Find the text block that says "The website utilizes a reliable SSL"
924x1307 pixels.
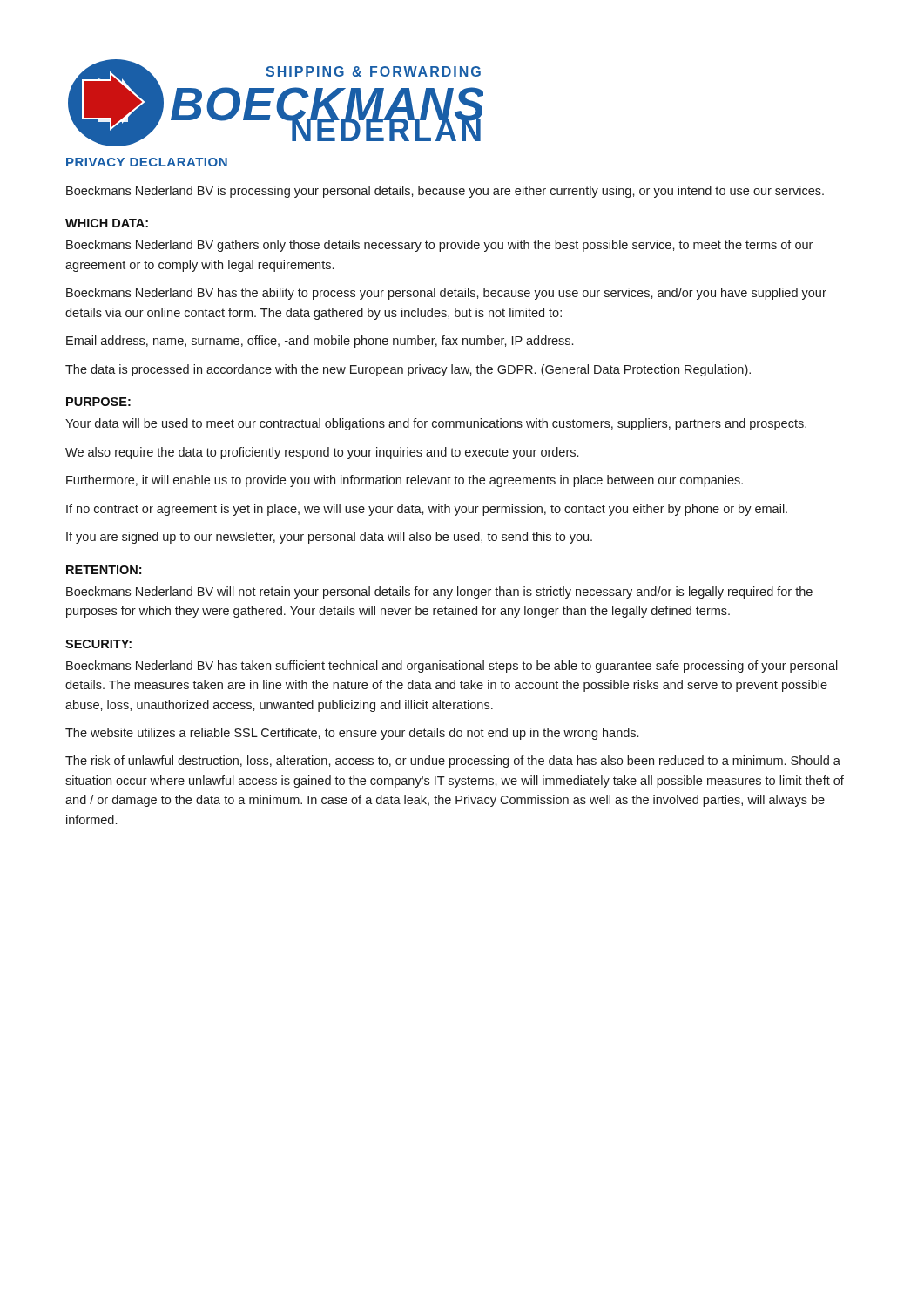(x=353, y=733)
